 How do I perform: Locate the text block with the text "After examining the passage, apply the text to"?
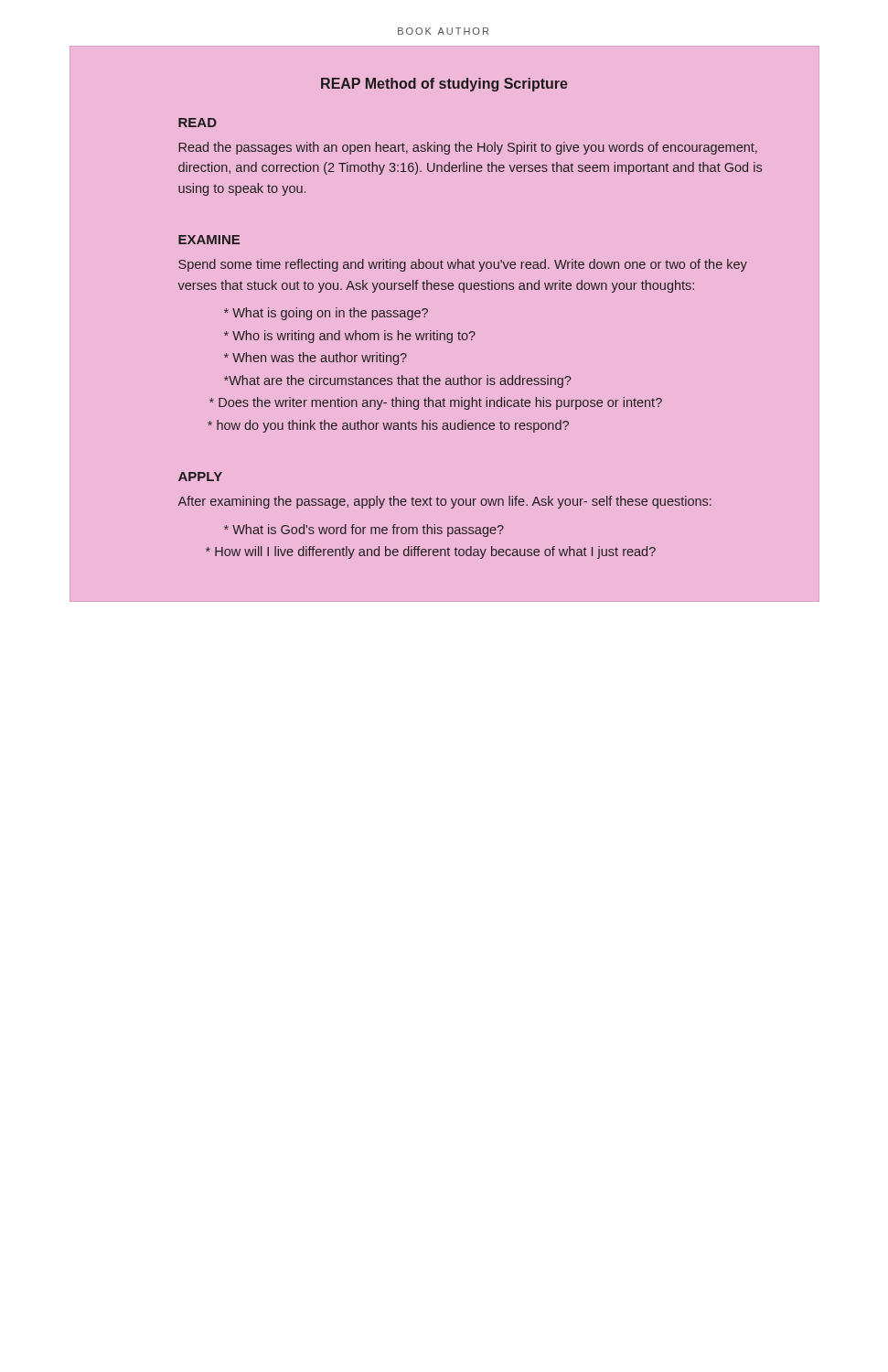point(445,501)
